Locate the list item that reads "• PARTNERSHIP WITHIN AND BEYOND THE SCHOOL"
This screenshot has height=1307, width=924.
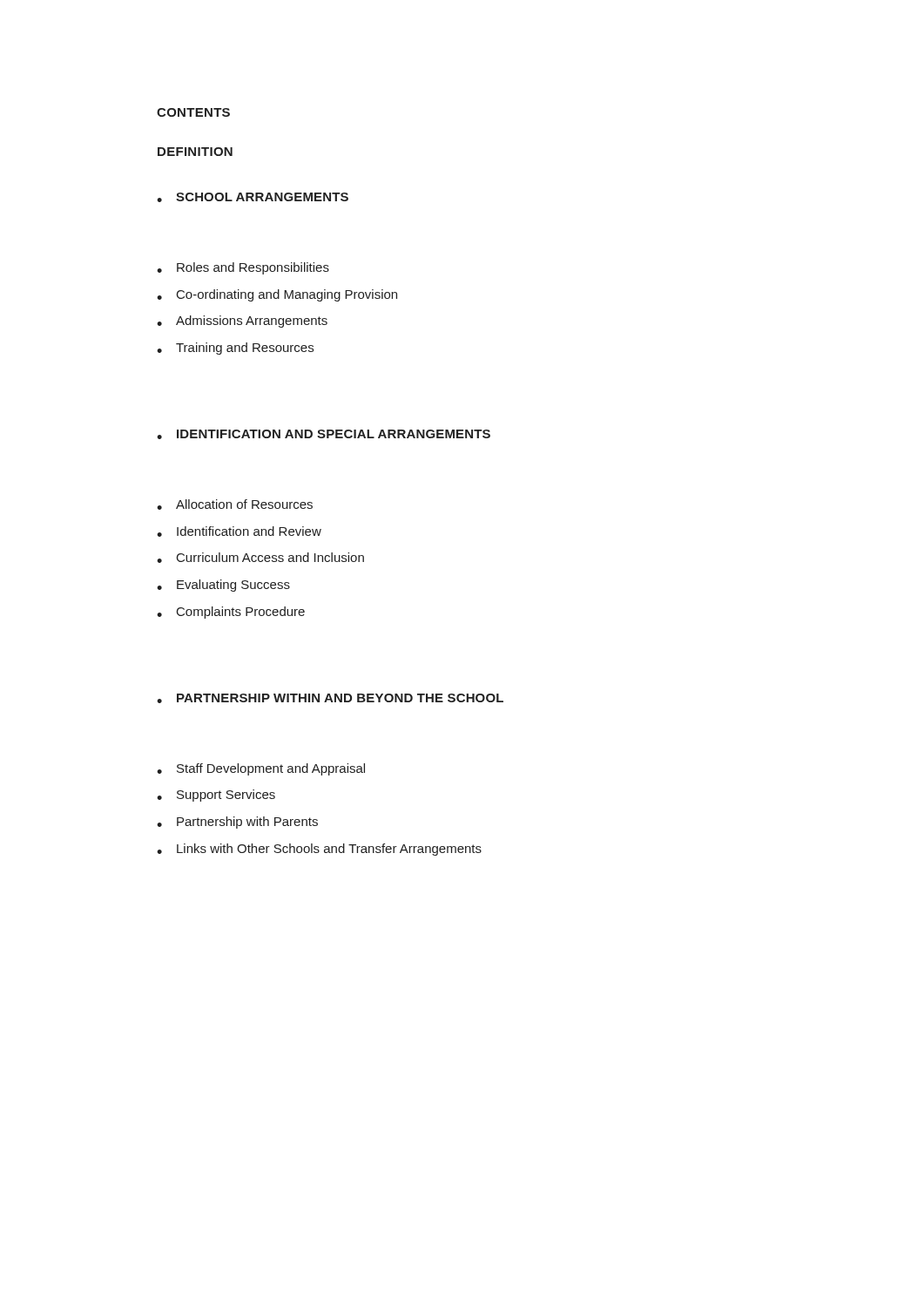coord(479,701)
